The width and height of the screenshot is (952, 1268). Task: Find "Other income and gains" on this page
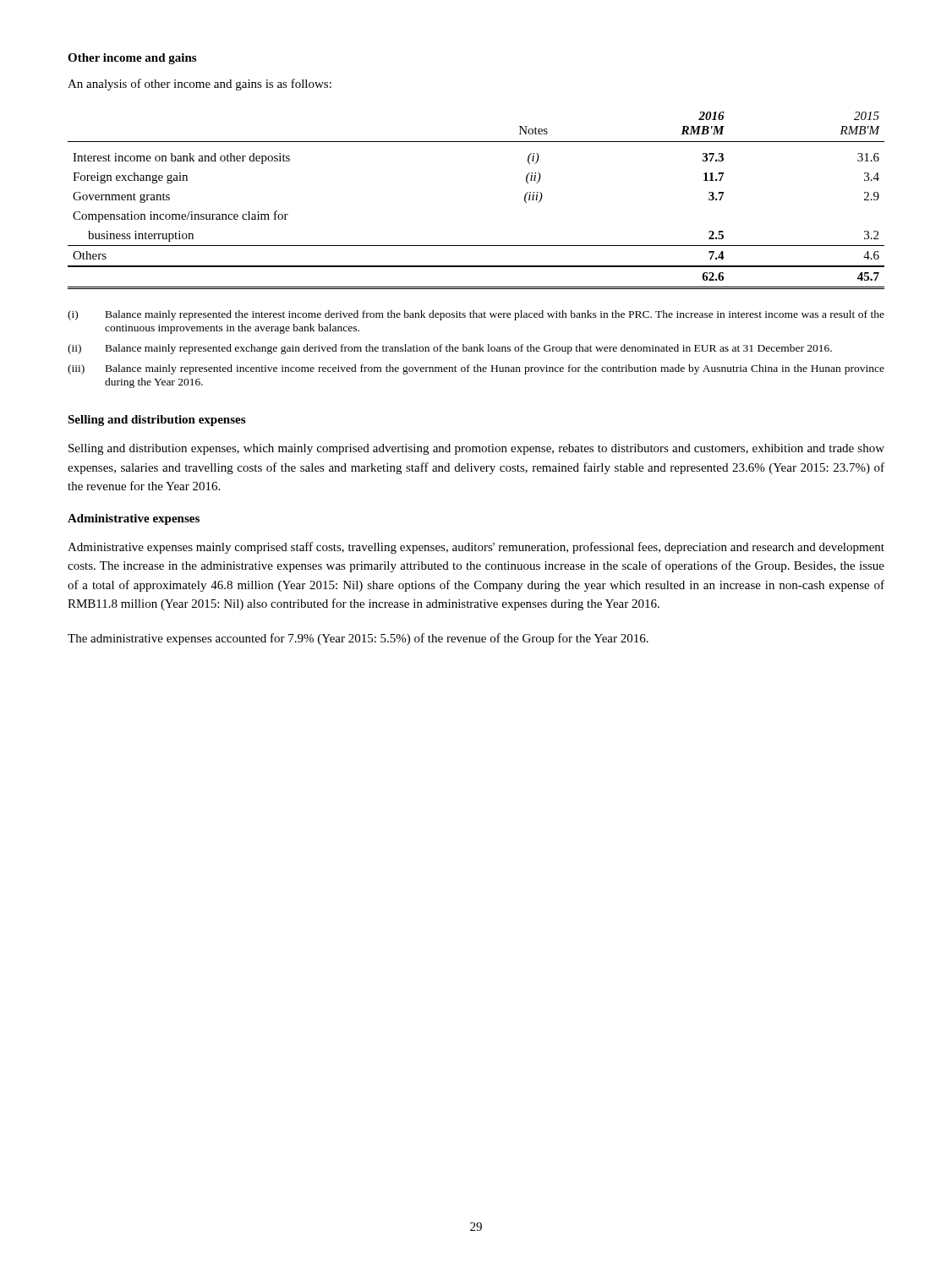(132, 58)
